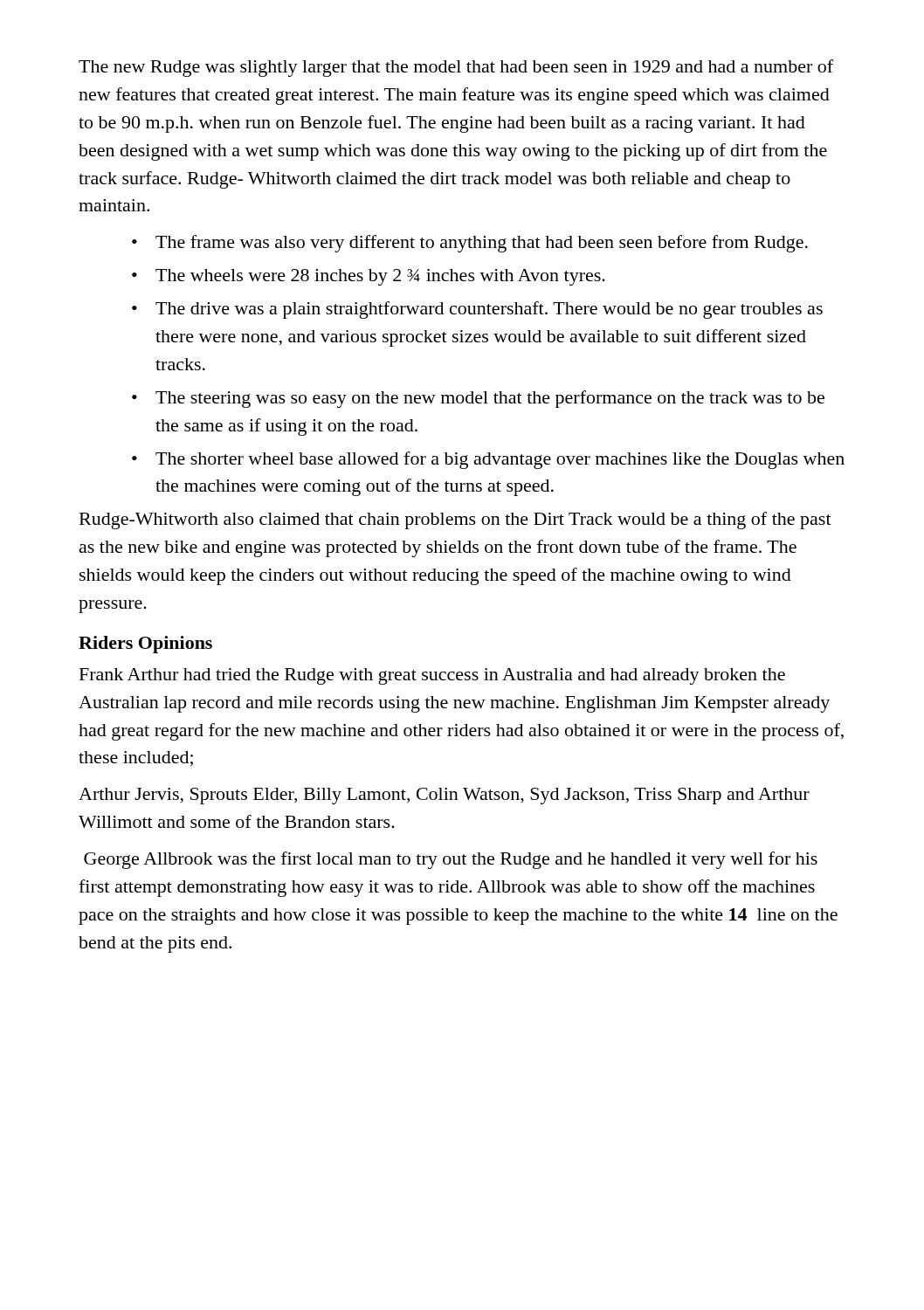Select the text block containing "Rudge-Whitworth also claimed that chain problems on"
This screenshot has height=1310, width=924.
pyautogui.click(x=455, y=560)
